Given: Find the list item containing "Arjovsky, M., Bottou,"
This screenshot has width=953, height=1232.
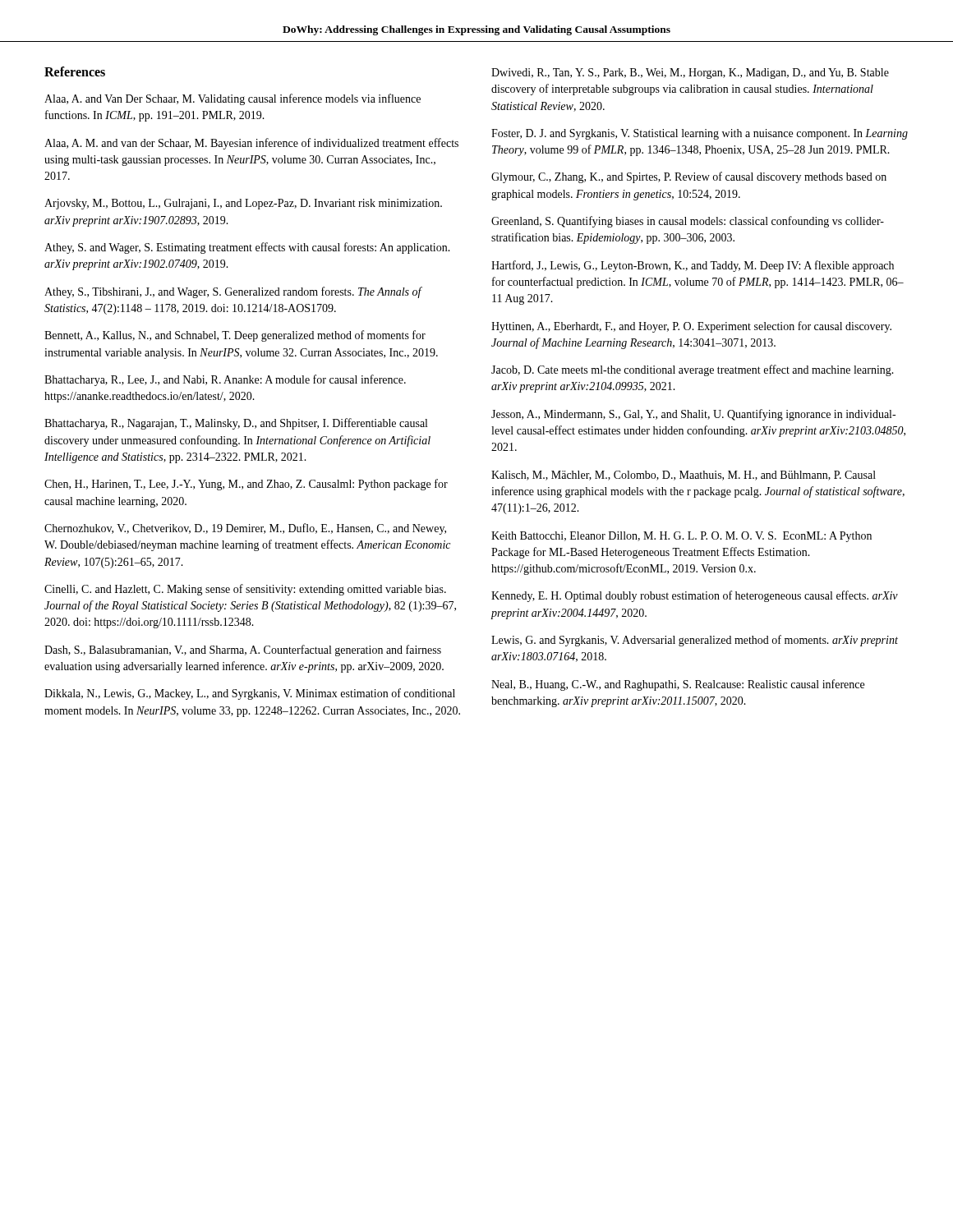Looking at the screenshot, I should pos(243,212).
